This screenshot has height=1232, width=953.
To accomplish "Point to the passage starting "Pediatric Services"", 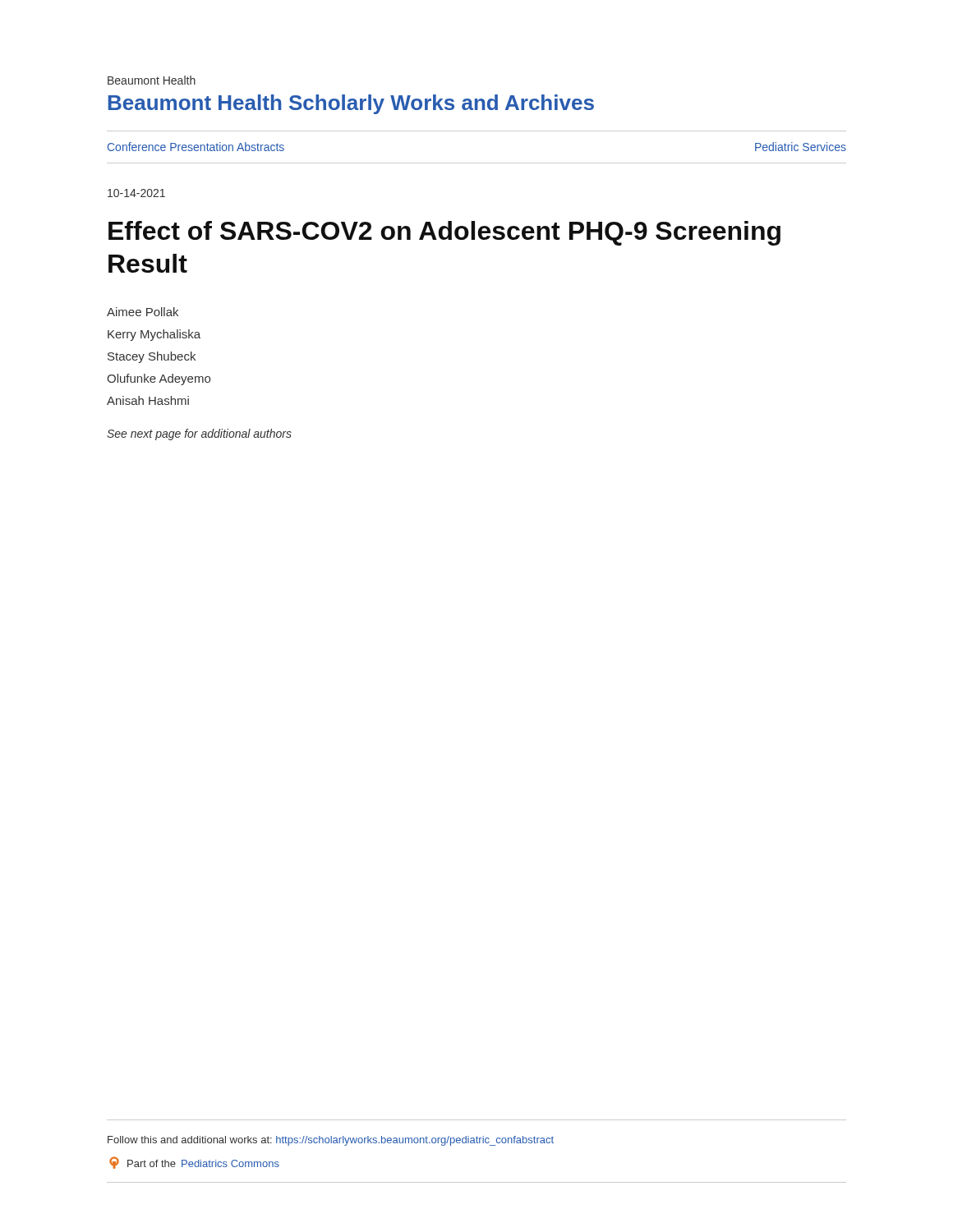I will 800,147.
